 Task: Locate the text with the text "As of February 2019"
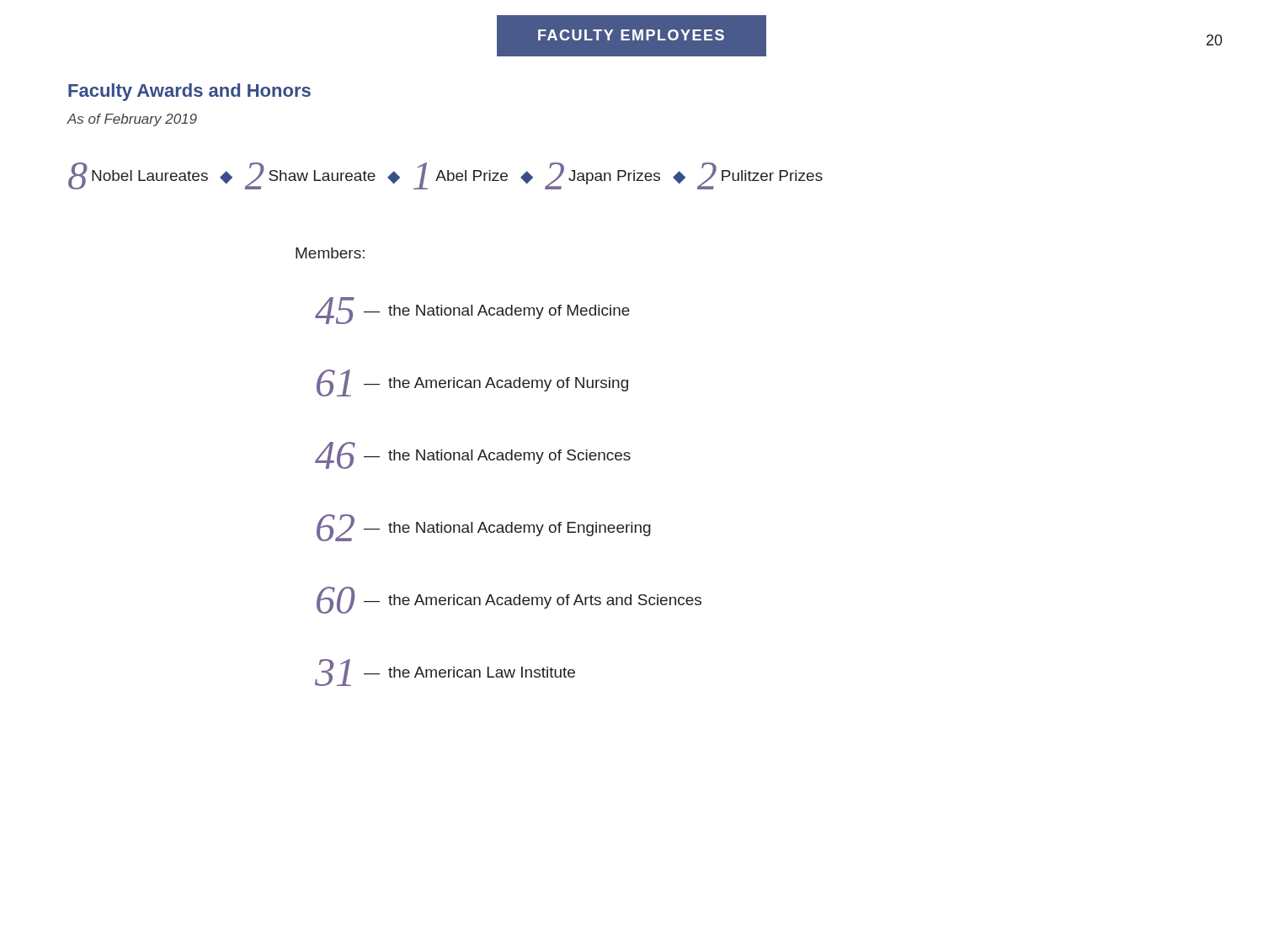click(x=132, y=119)
